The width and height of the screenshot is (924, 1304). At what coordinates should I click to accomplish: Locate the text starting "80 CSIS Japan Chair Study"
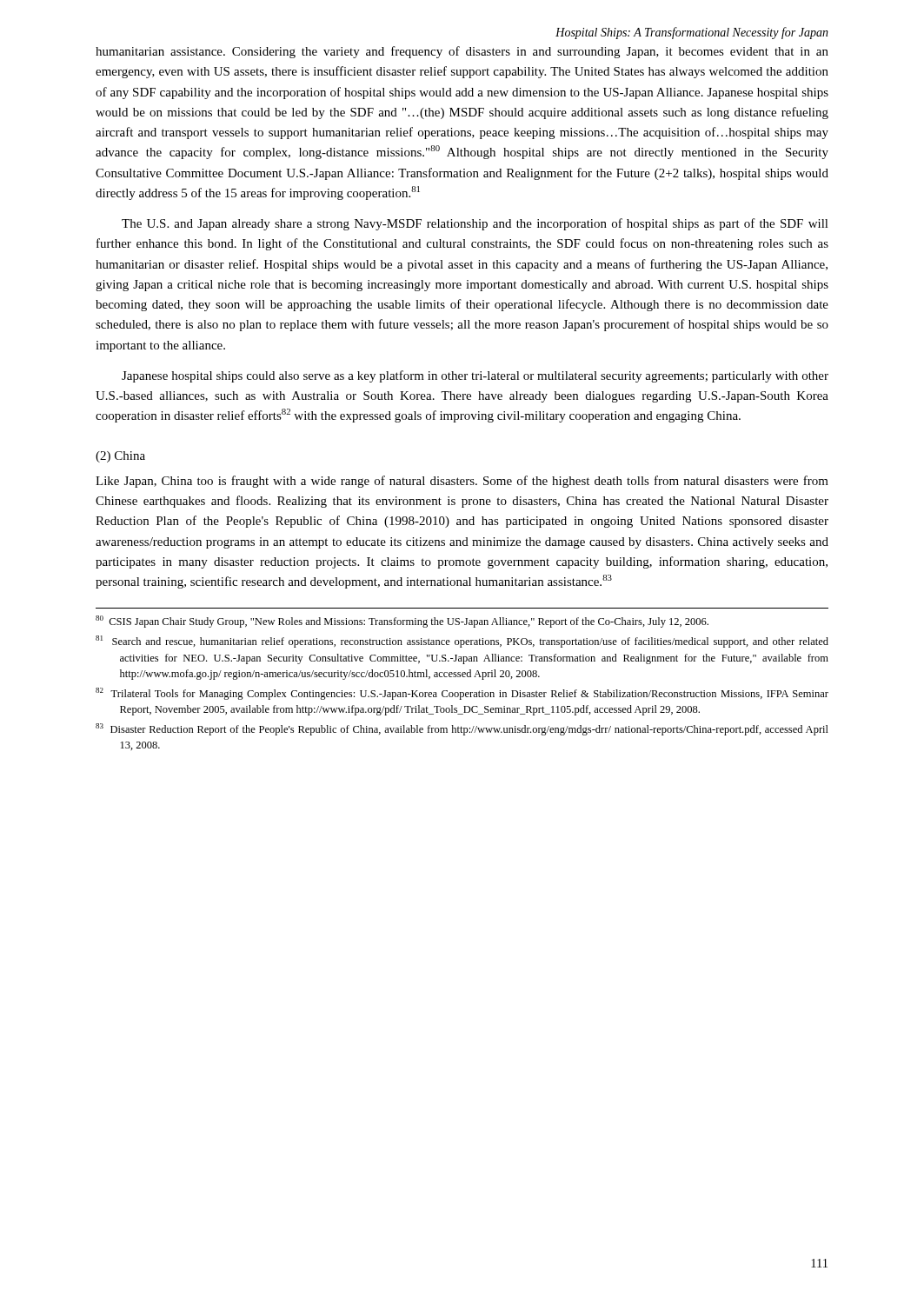(x=402, y=621)
